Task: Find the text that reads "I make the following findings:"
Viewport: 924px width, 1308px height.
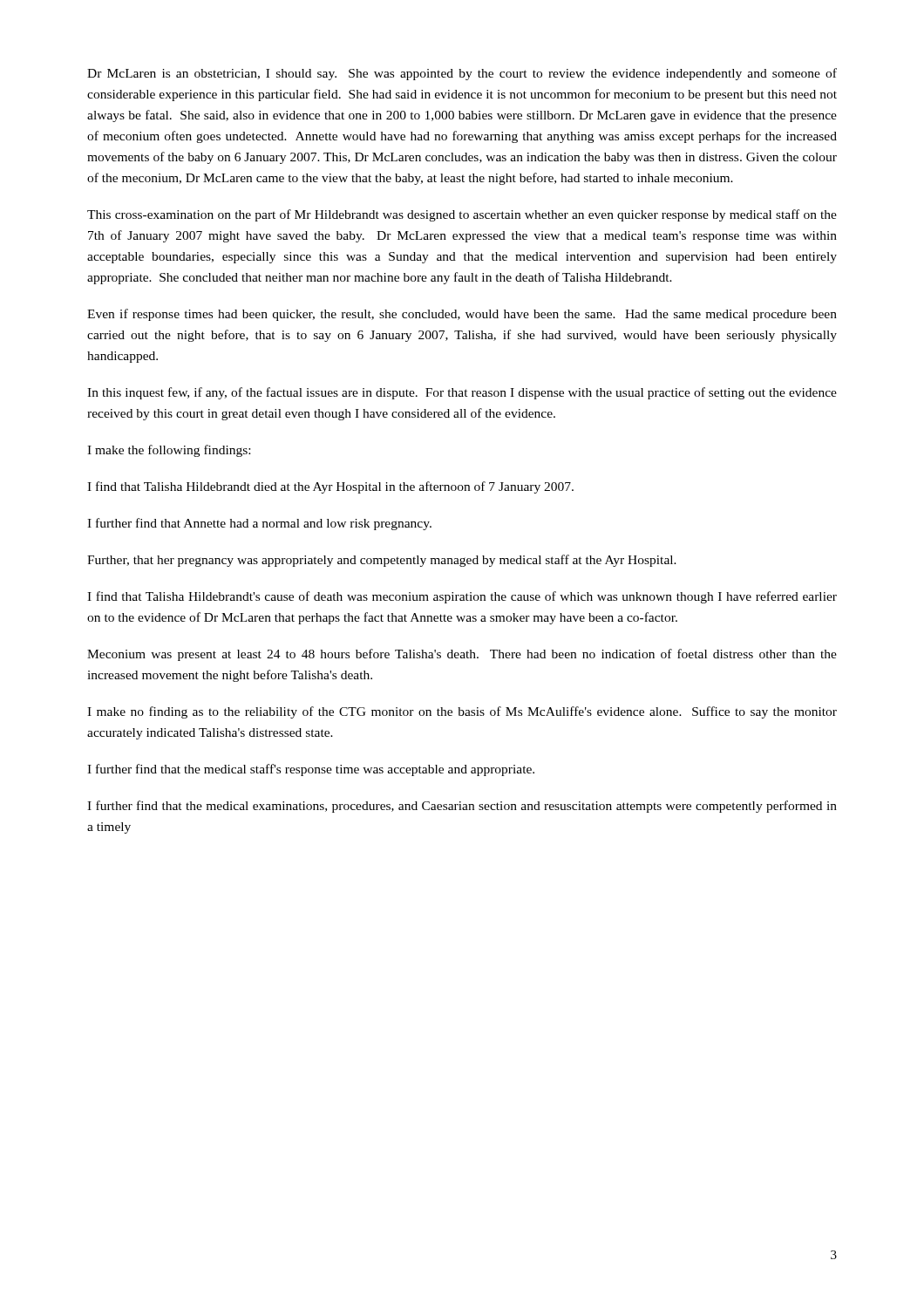Action: pos(169,450)
